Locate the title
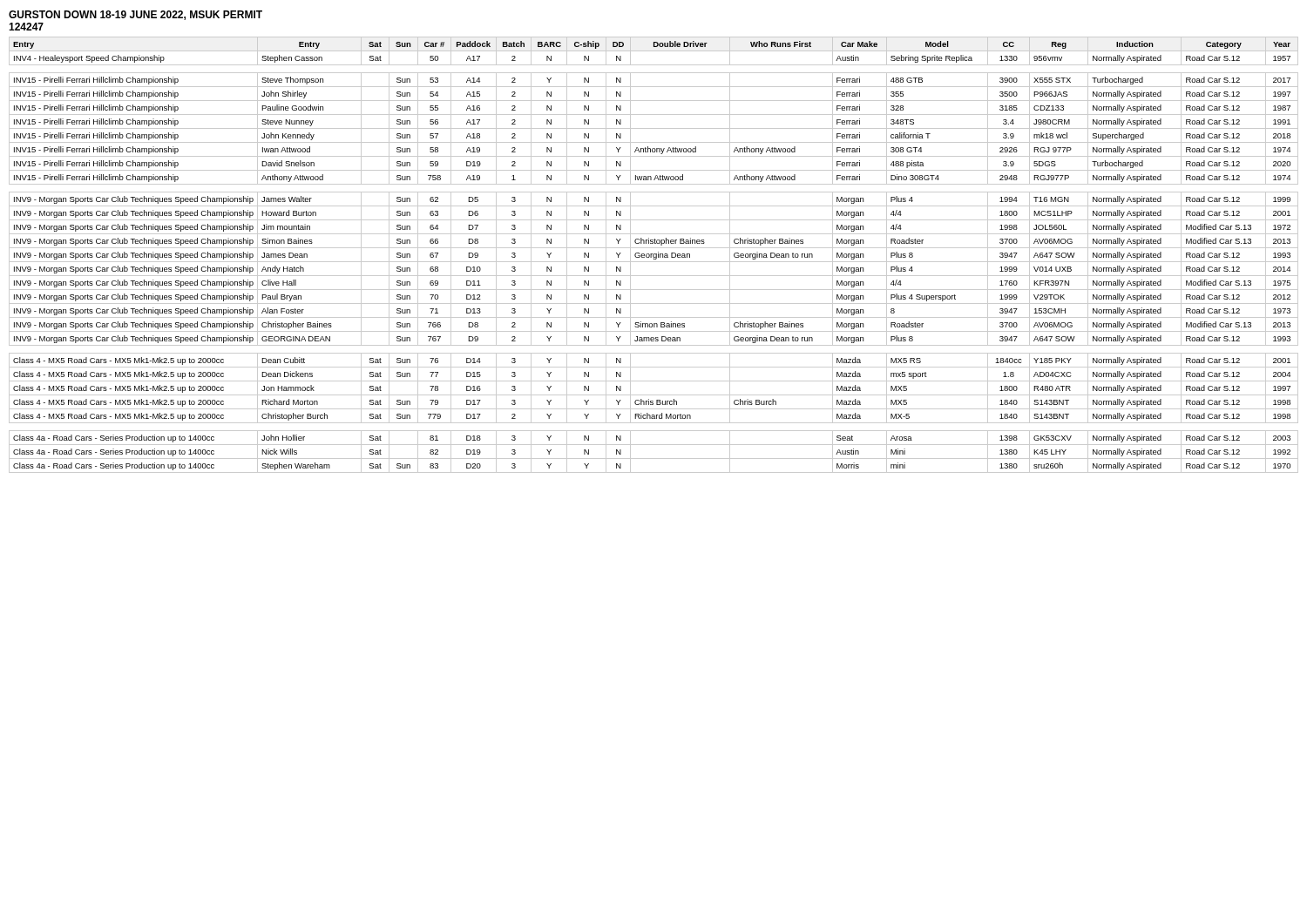 click(x=136, y=21)
